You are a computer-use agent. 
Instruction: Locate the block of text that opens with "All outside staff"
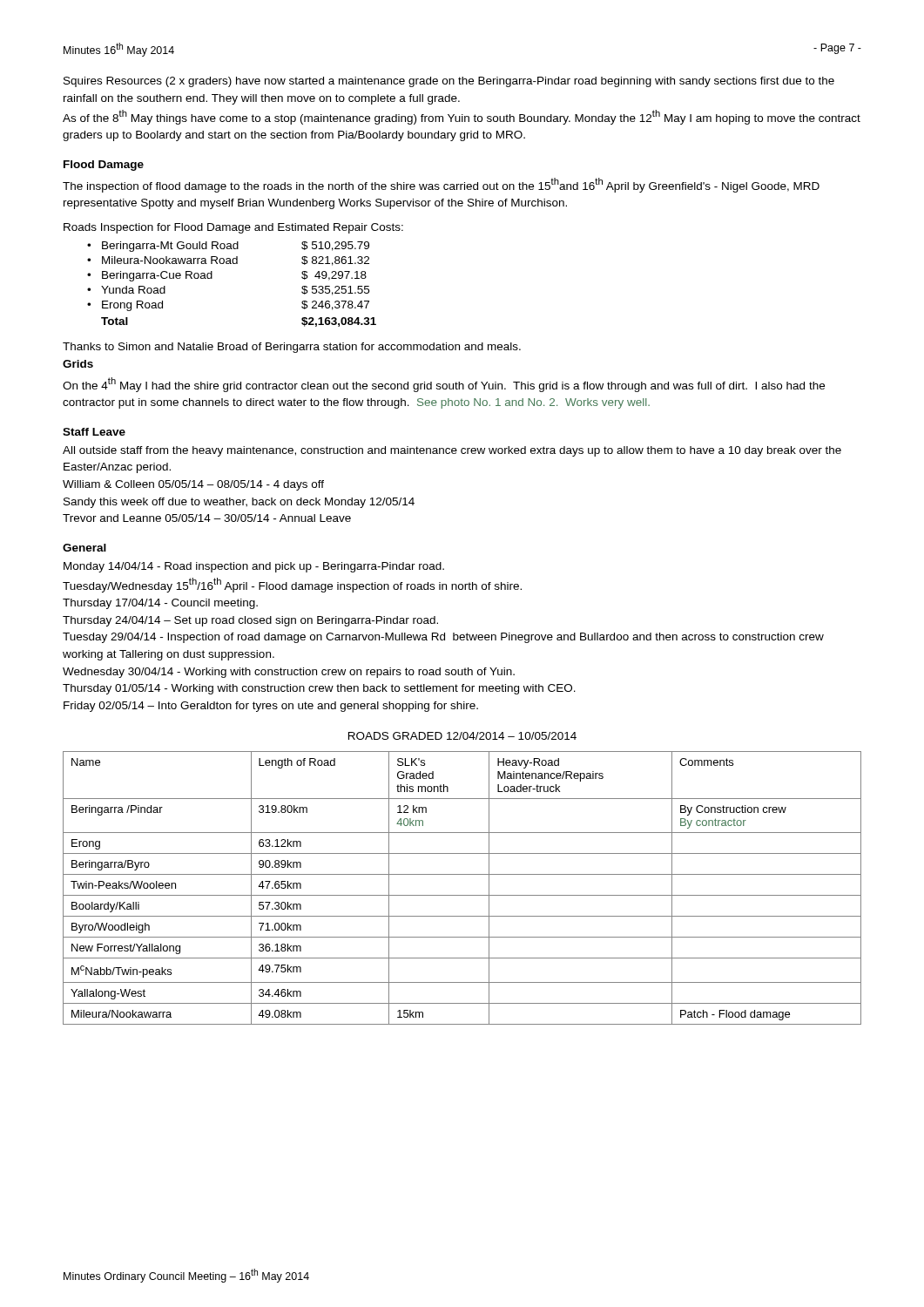(452, 451)
